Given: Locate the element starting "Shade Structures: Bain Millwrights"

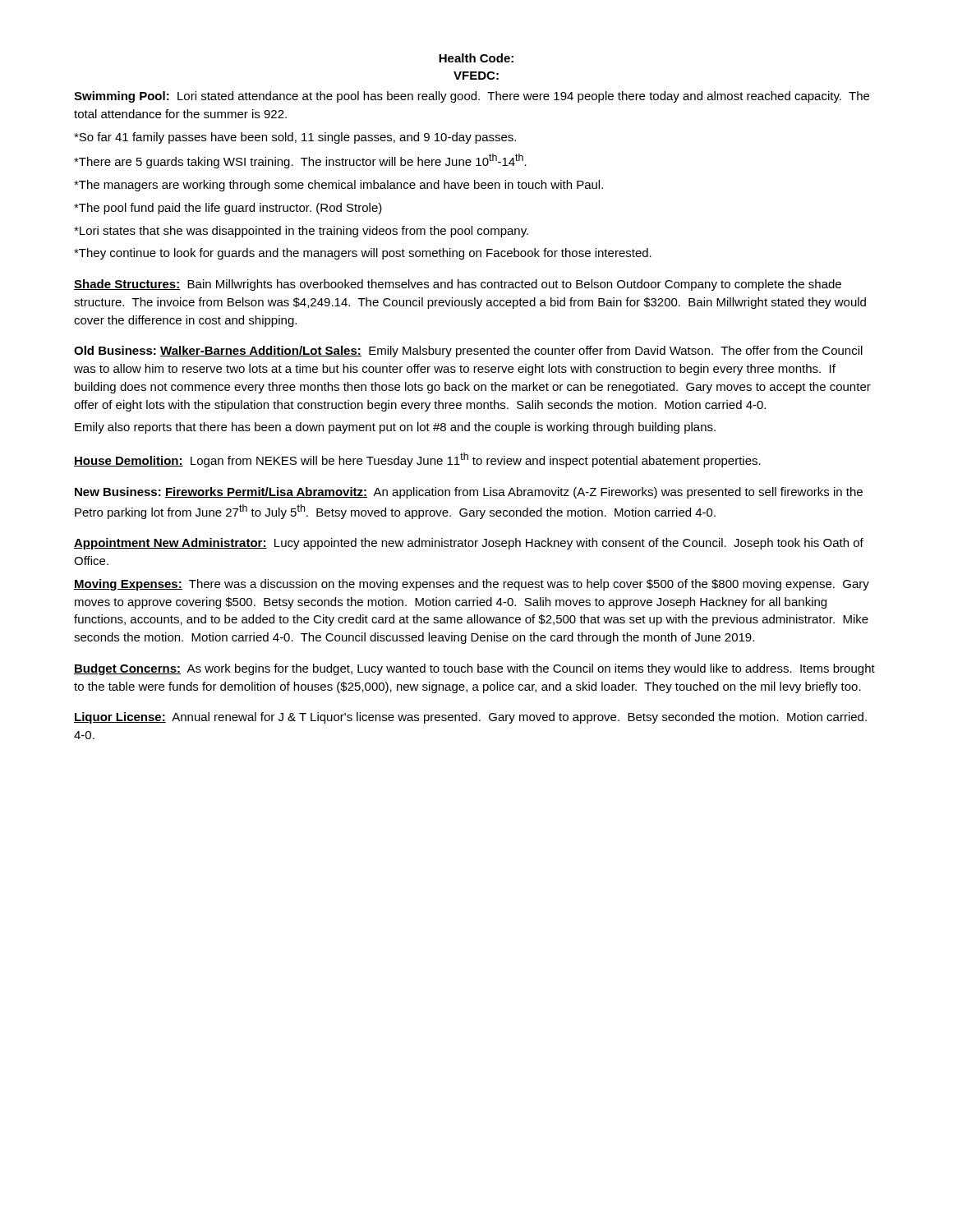Looking at the screenshot, I should 476,302.
